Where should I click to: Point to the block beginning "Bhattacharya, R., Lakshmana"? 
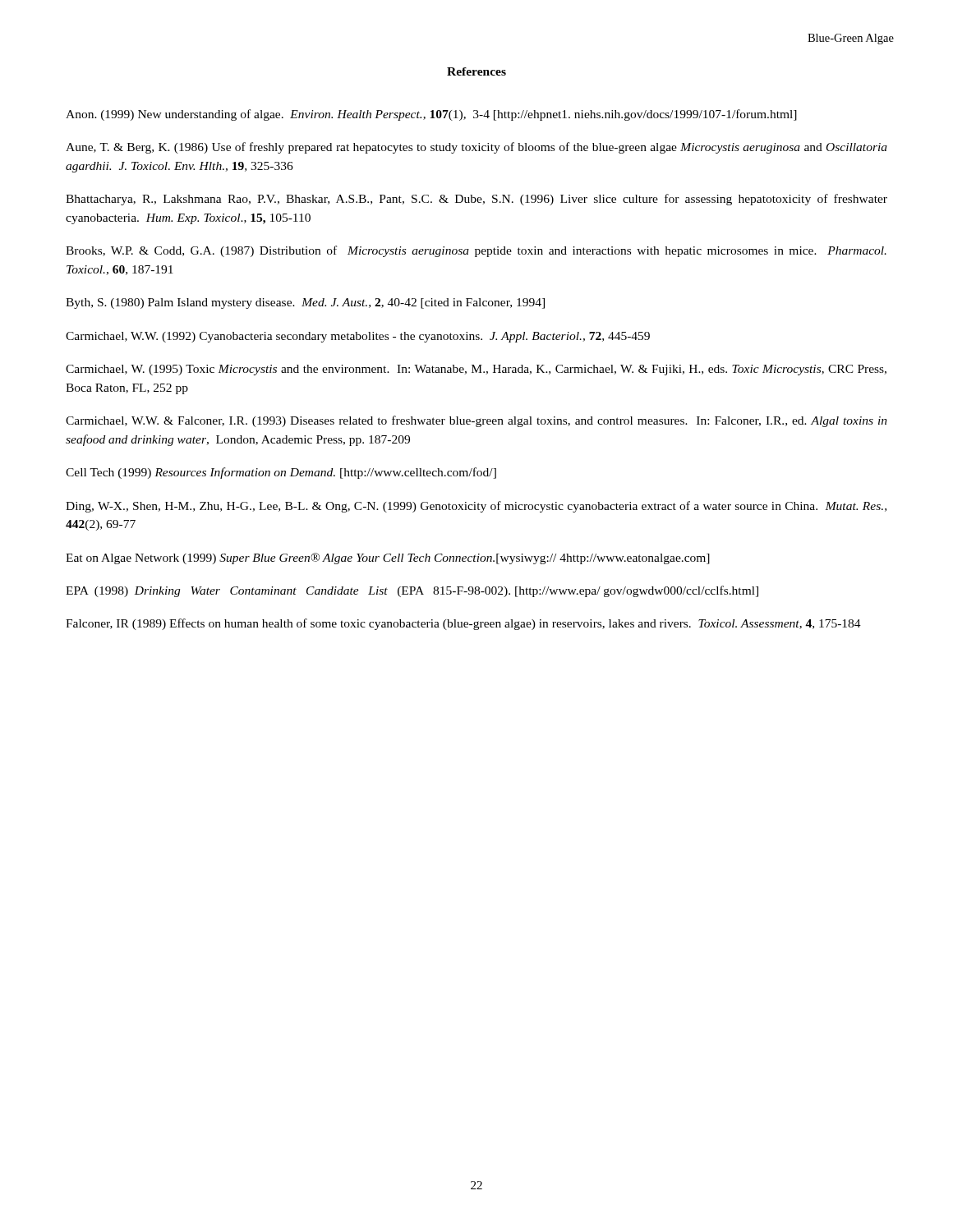click(476, 208)
